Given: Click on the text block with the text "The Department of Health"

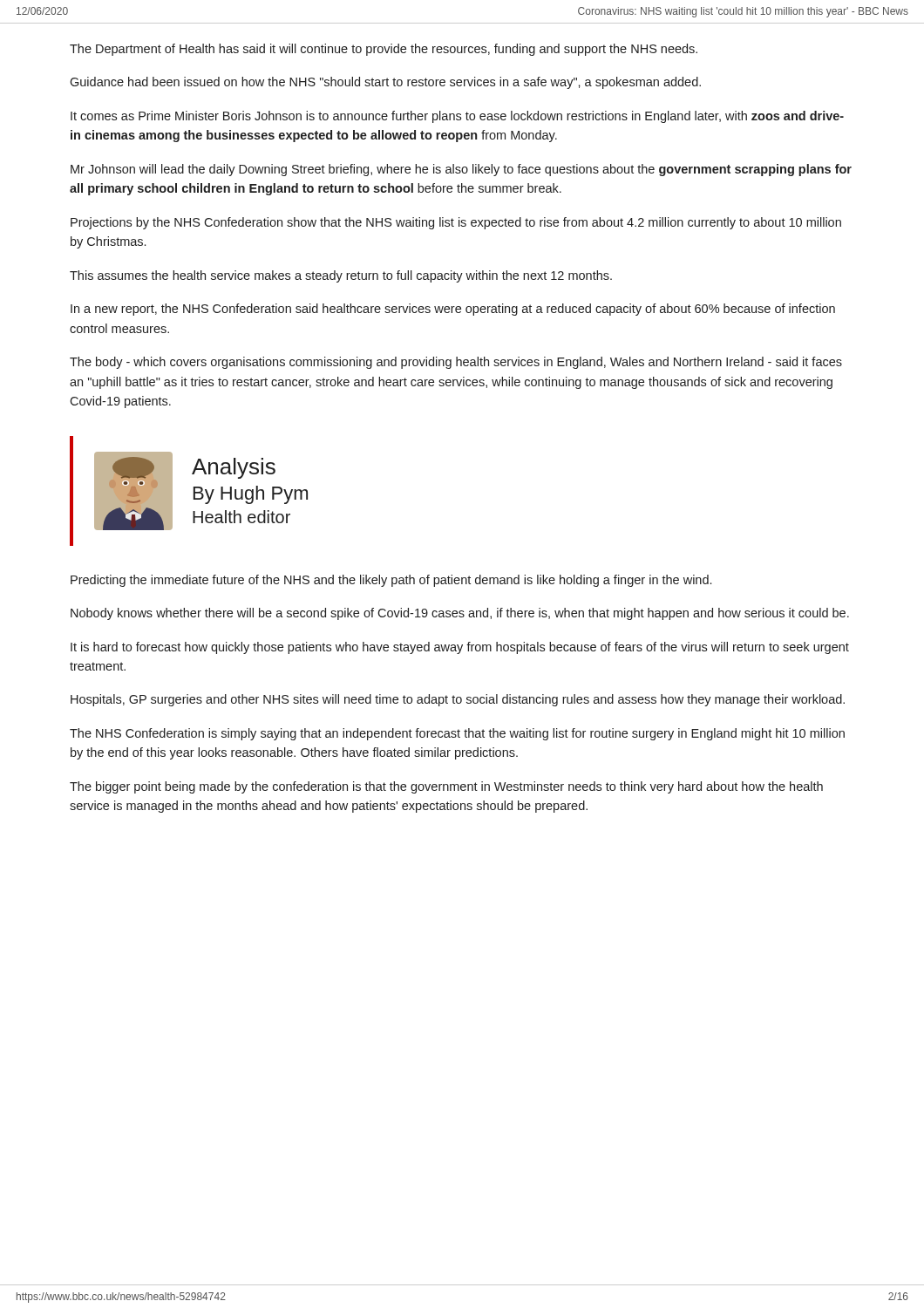Looking at the screenshot, I should pyautogui.click(x=384, y=49).
